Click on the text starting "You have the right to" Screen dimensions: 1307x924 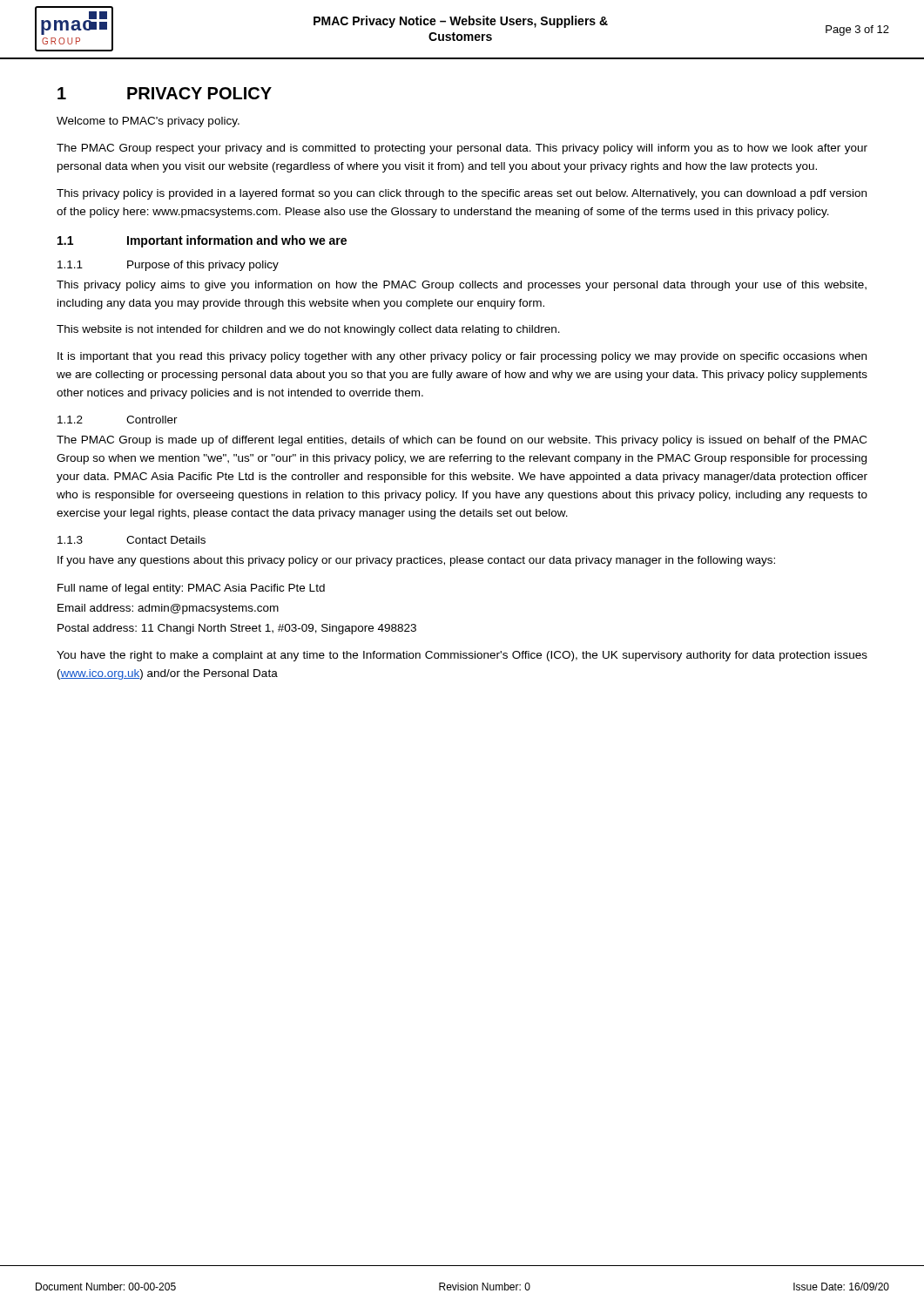pyautogui.click(x=462, y=664)
